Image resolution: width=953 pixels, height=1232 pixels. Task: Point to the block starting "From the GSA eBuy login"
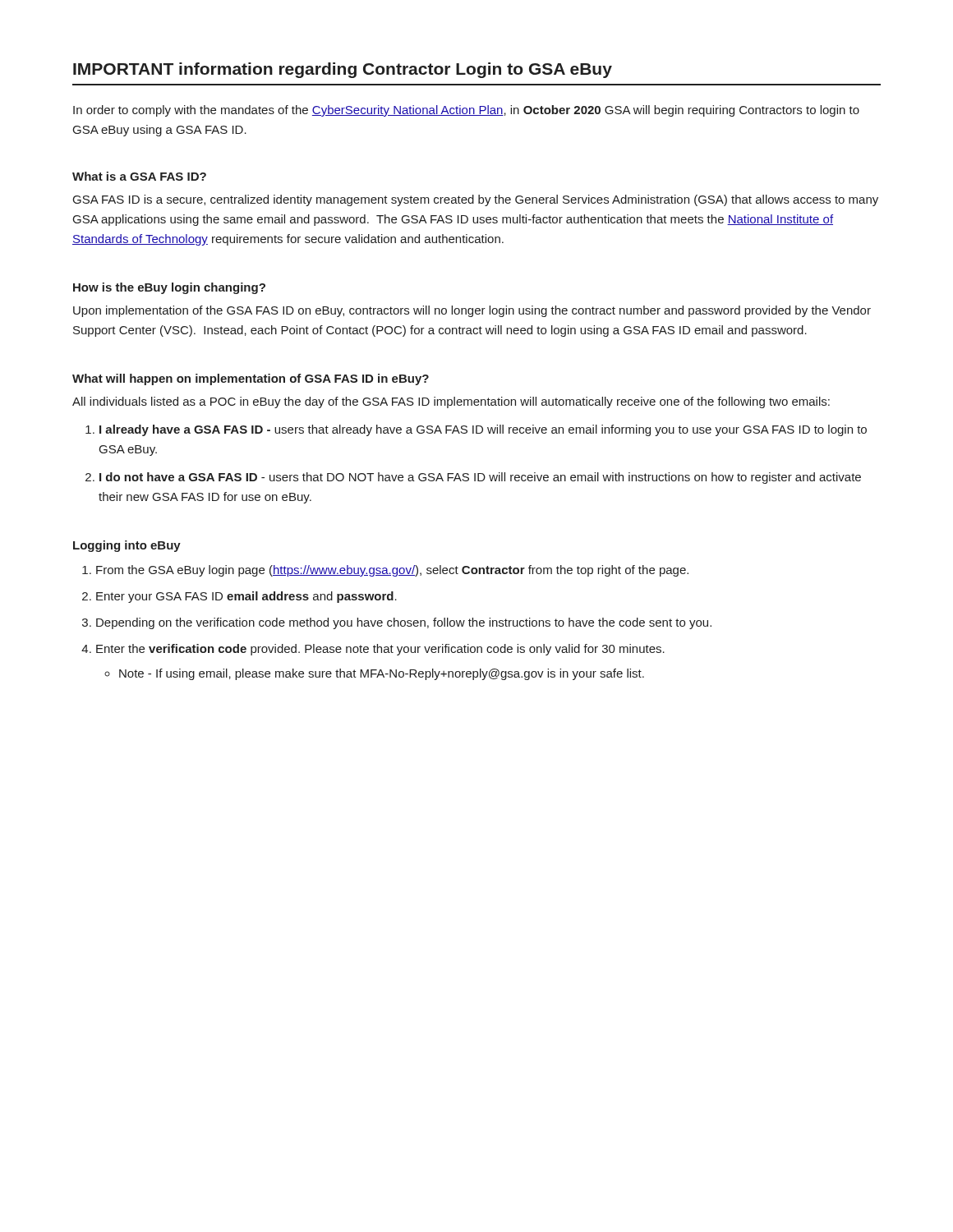[392, 570]
